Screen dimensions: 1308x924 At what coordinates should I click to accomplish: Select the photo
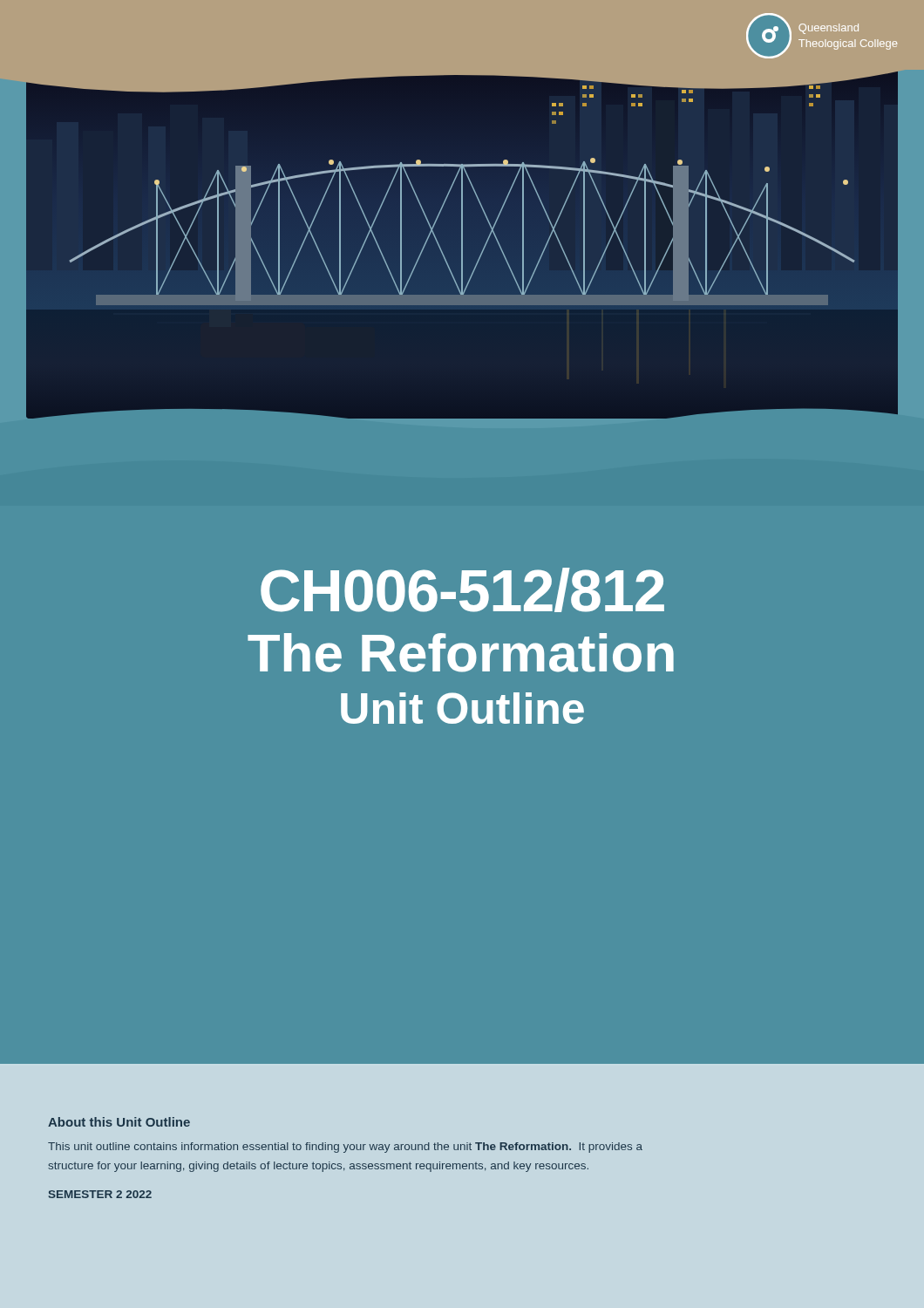(462, 235)
